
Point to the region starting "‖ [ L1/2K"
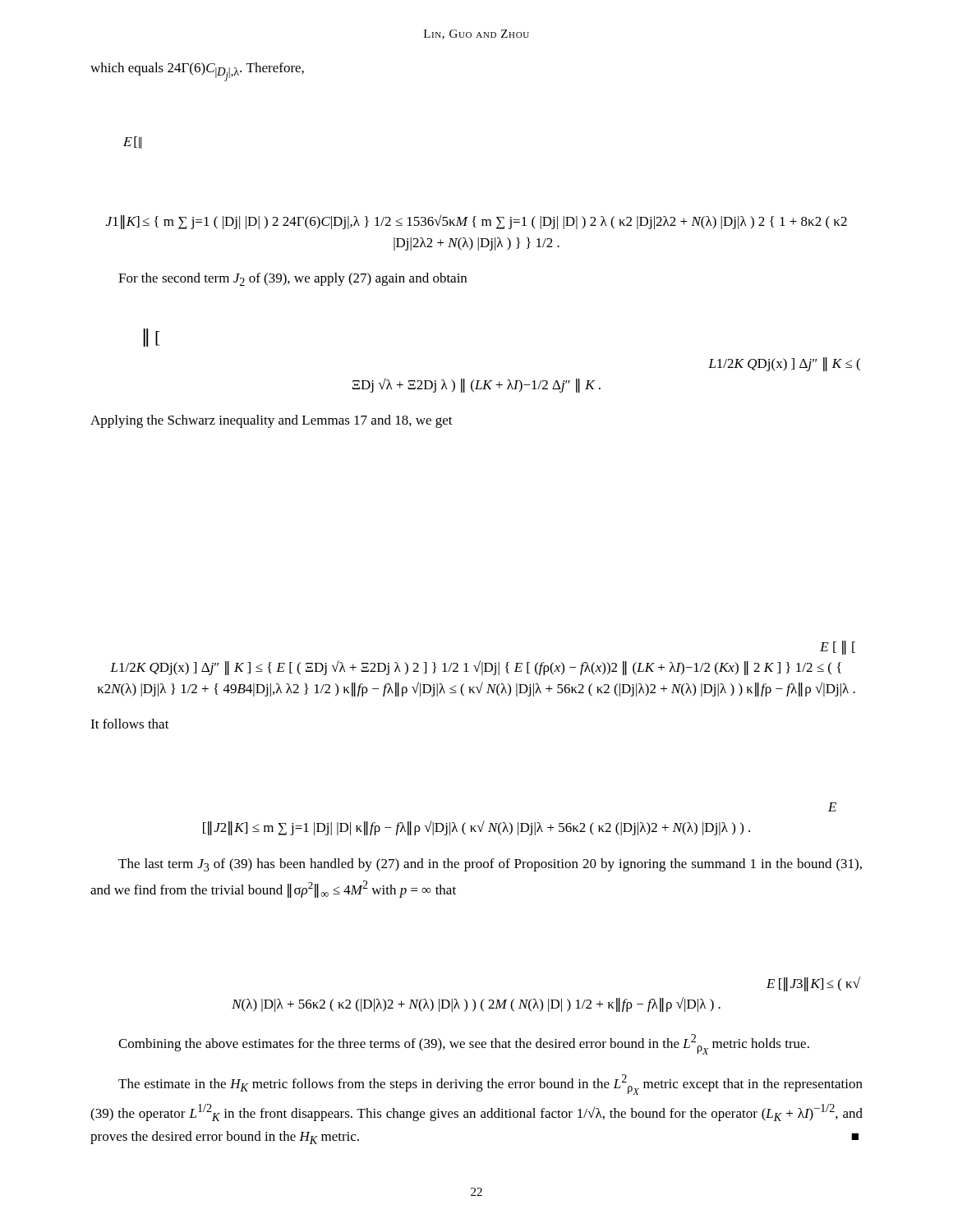152,338
